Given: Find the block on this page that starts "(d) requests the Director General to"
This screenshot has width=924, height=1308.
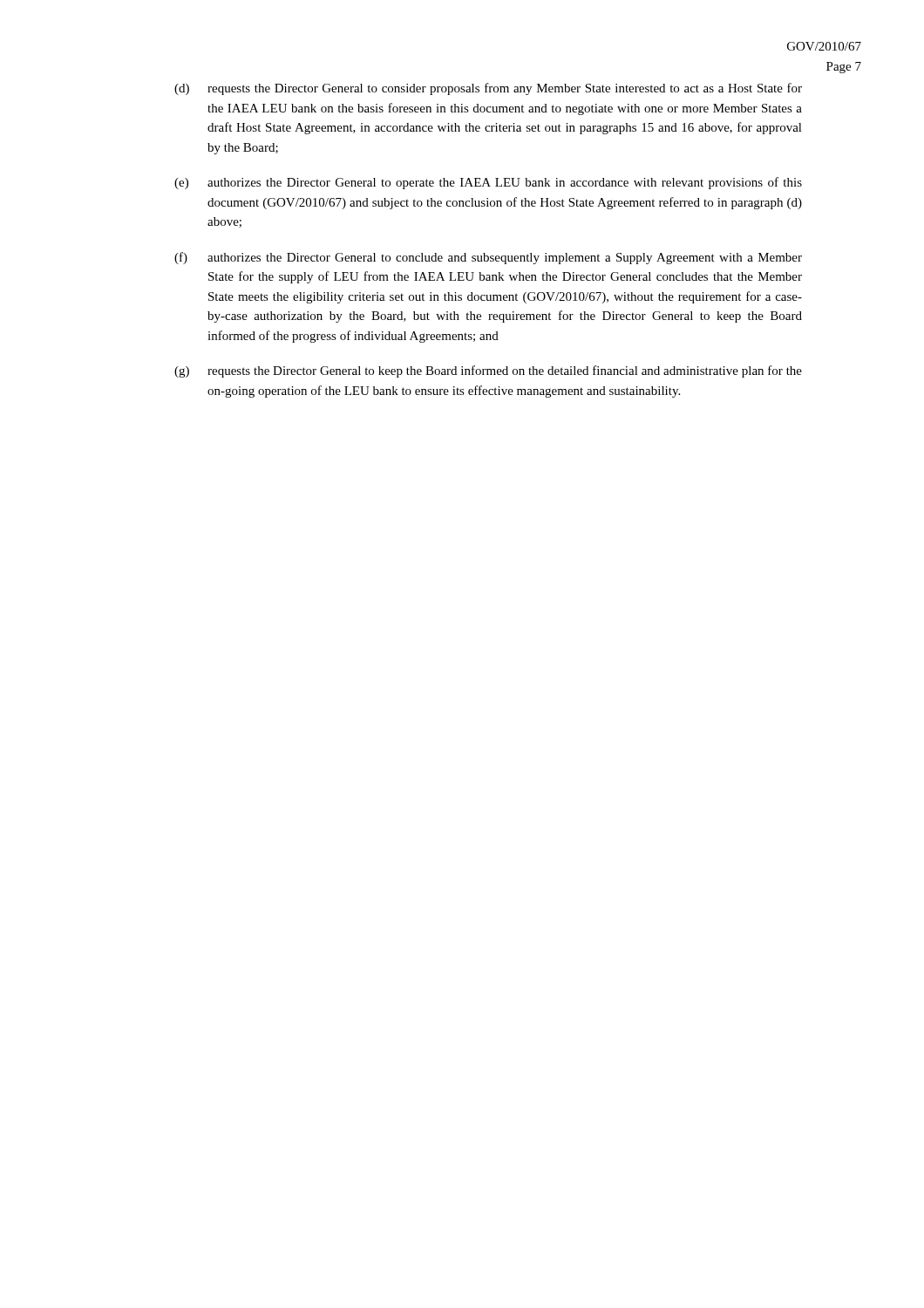Looking at the screenshot, I should pos(488,118).
